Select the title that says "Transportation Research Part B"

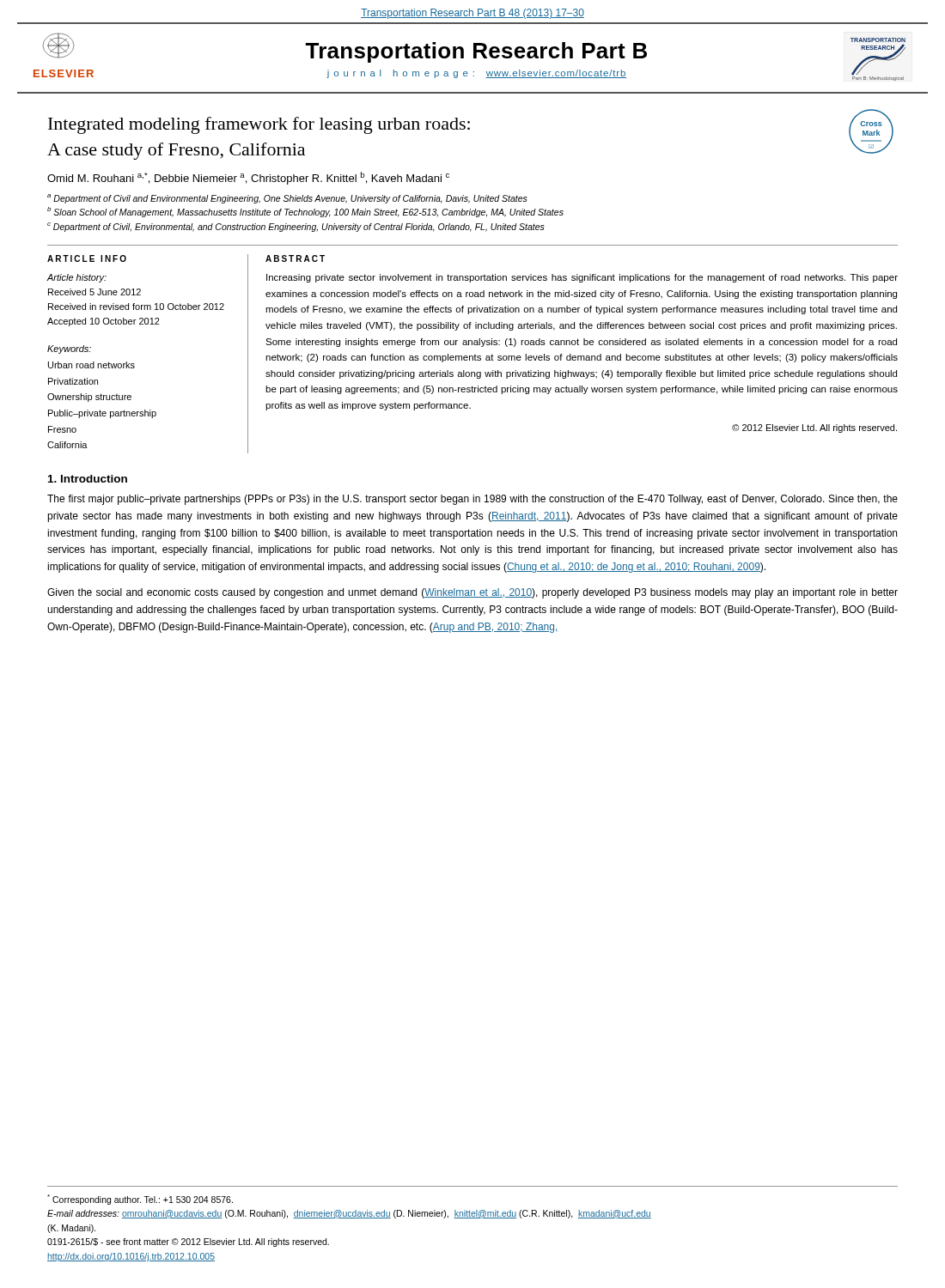tap(477, 51)
